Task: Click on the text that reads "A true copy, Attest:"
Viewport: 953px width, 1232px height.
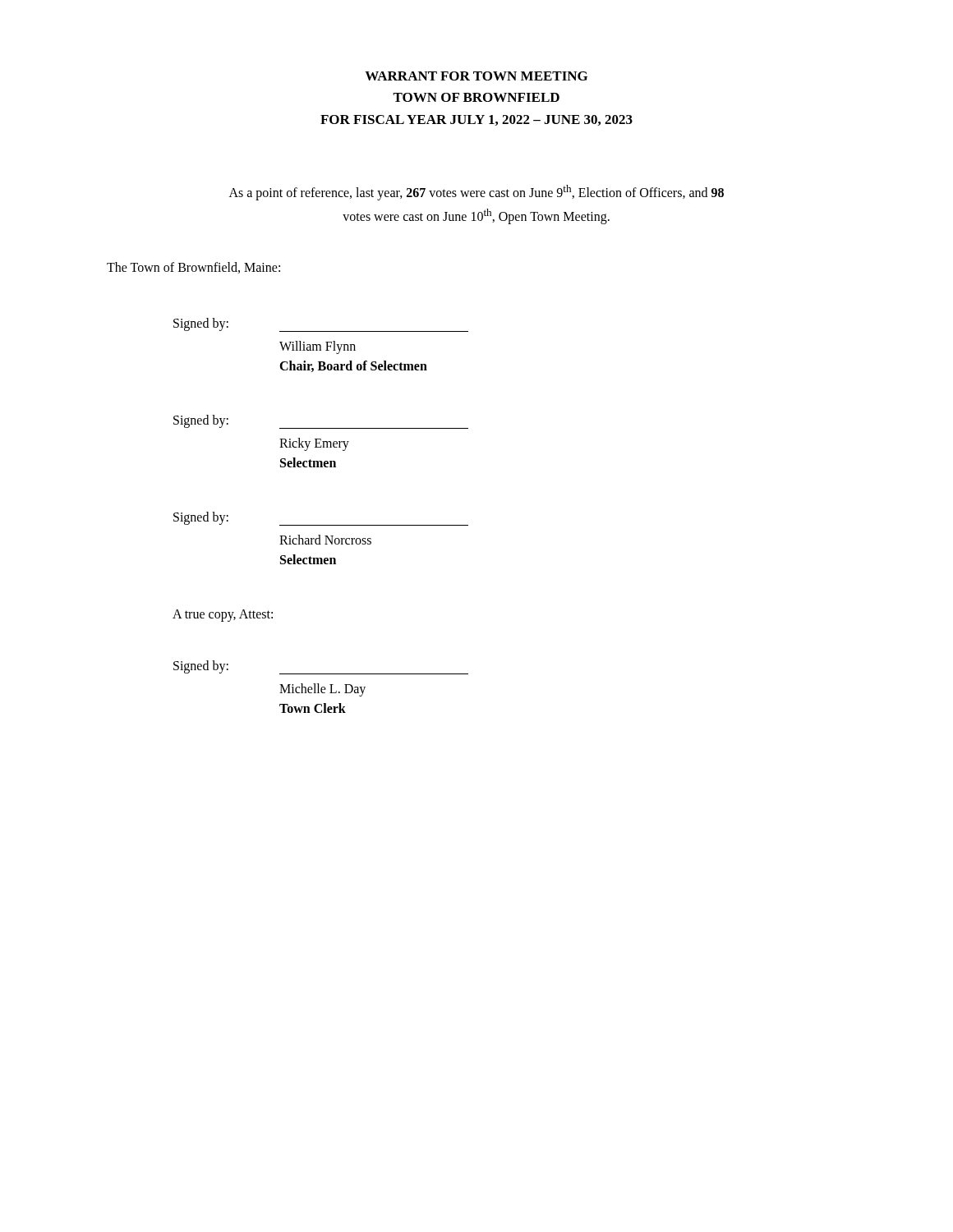Action: [223, 614]
